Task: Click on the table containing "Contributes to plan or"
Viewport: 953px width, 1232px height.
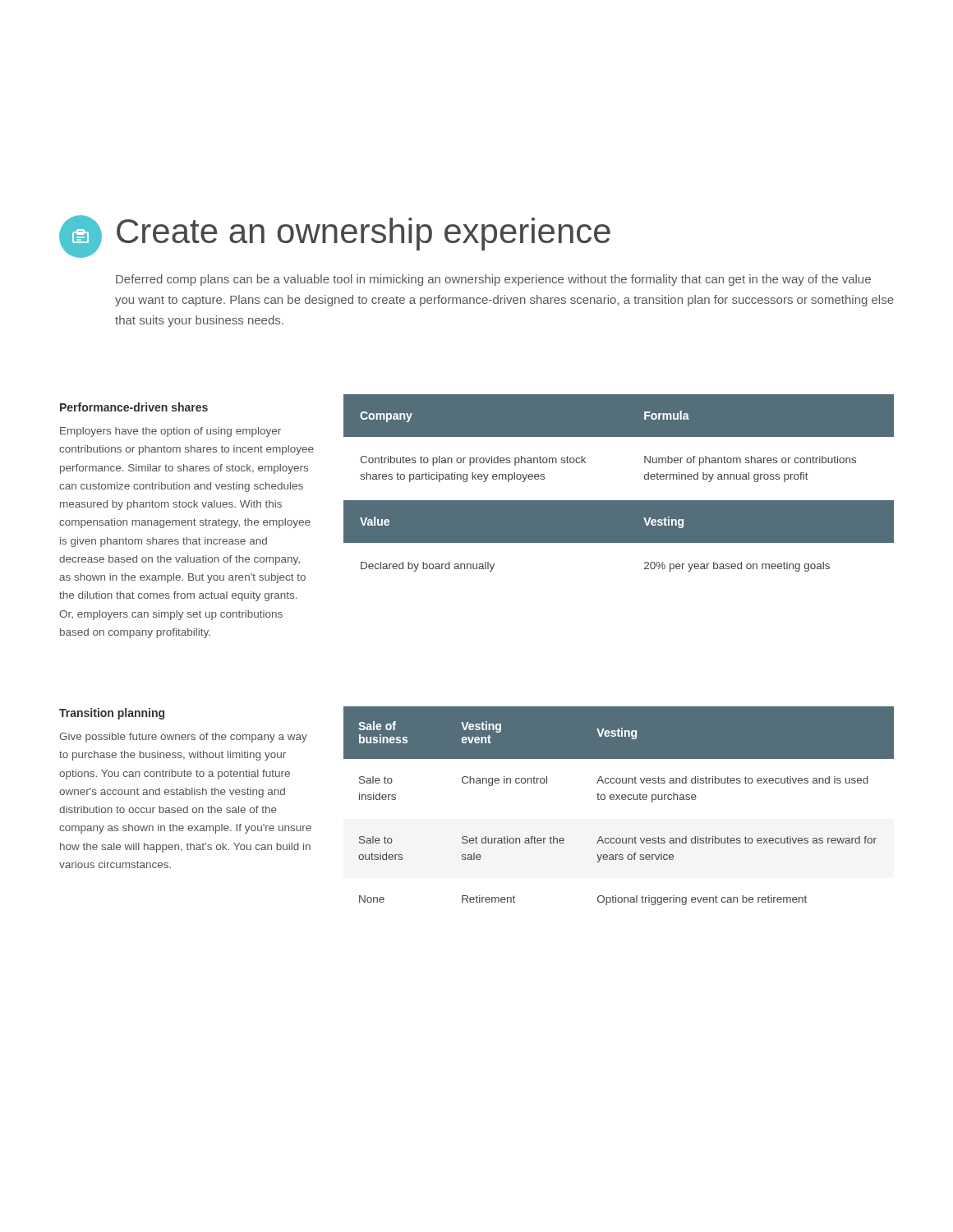Action: point(619,491)
